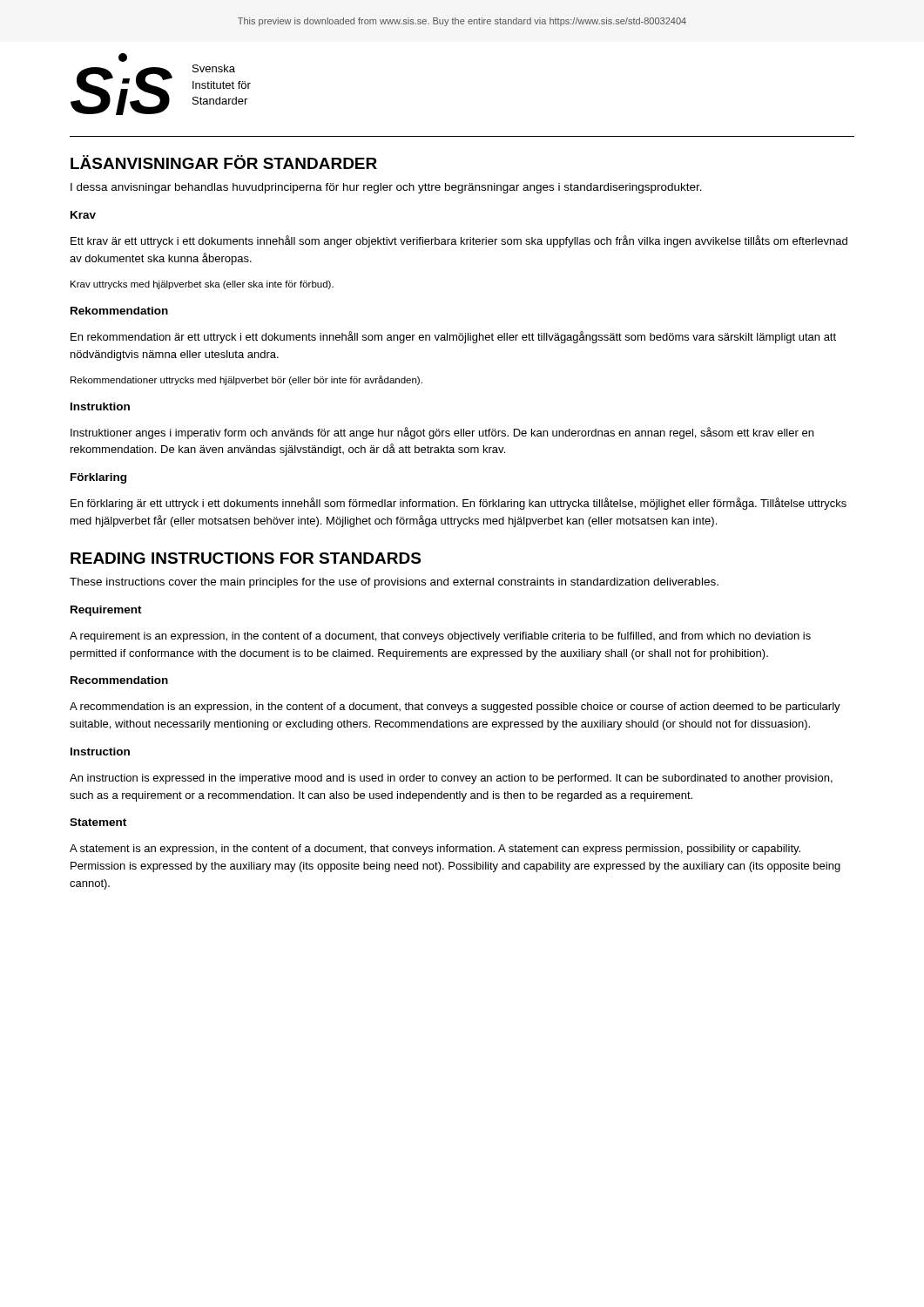Find the block starting "An instruction is expressed in the imperative"
The image size is (924, 1307).
[462, 786]
